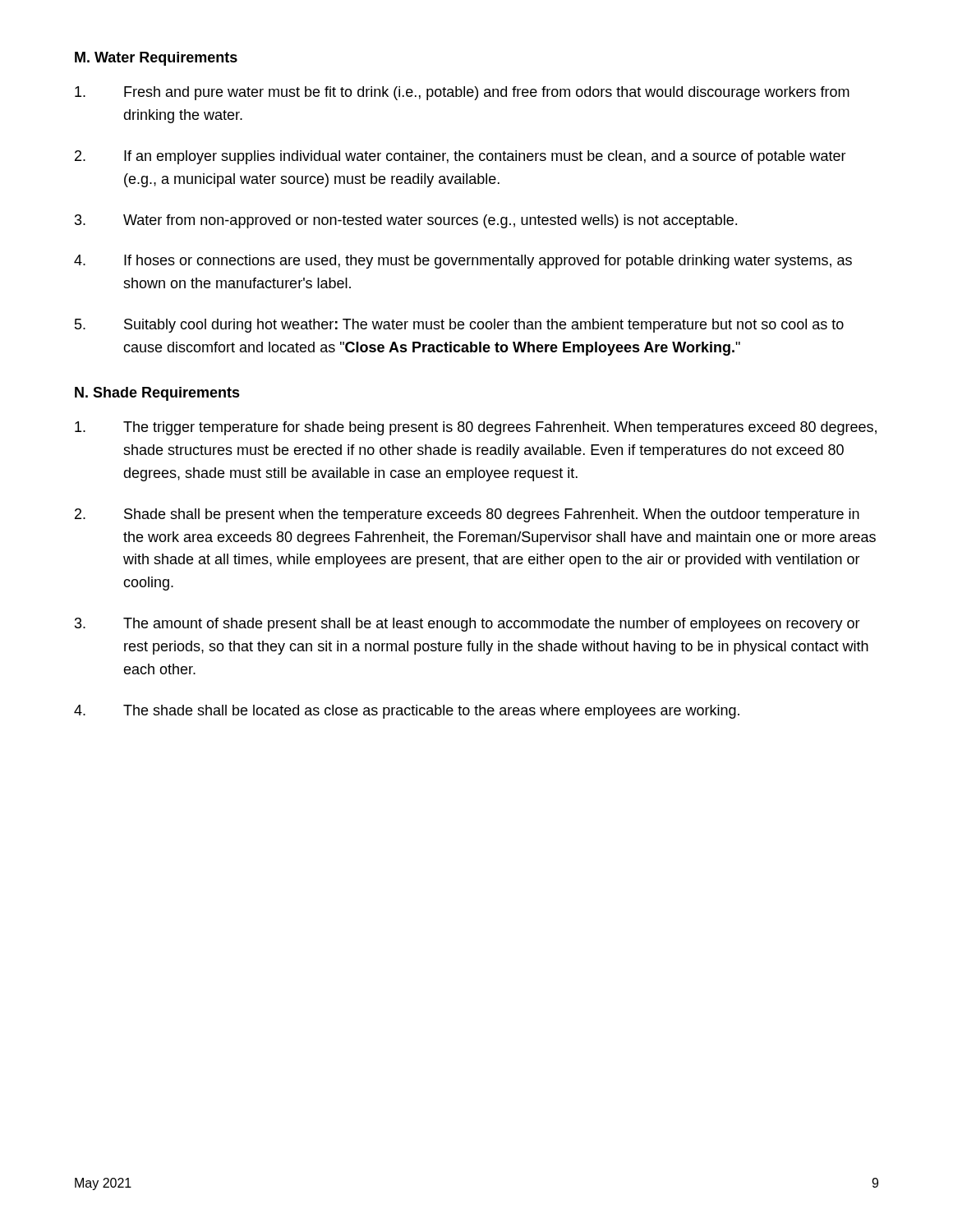
Task: Locate the list item with the text "3. Water from non-approved or non-tested water"
Action: pos(476,221)
